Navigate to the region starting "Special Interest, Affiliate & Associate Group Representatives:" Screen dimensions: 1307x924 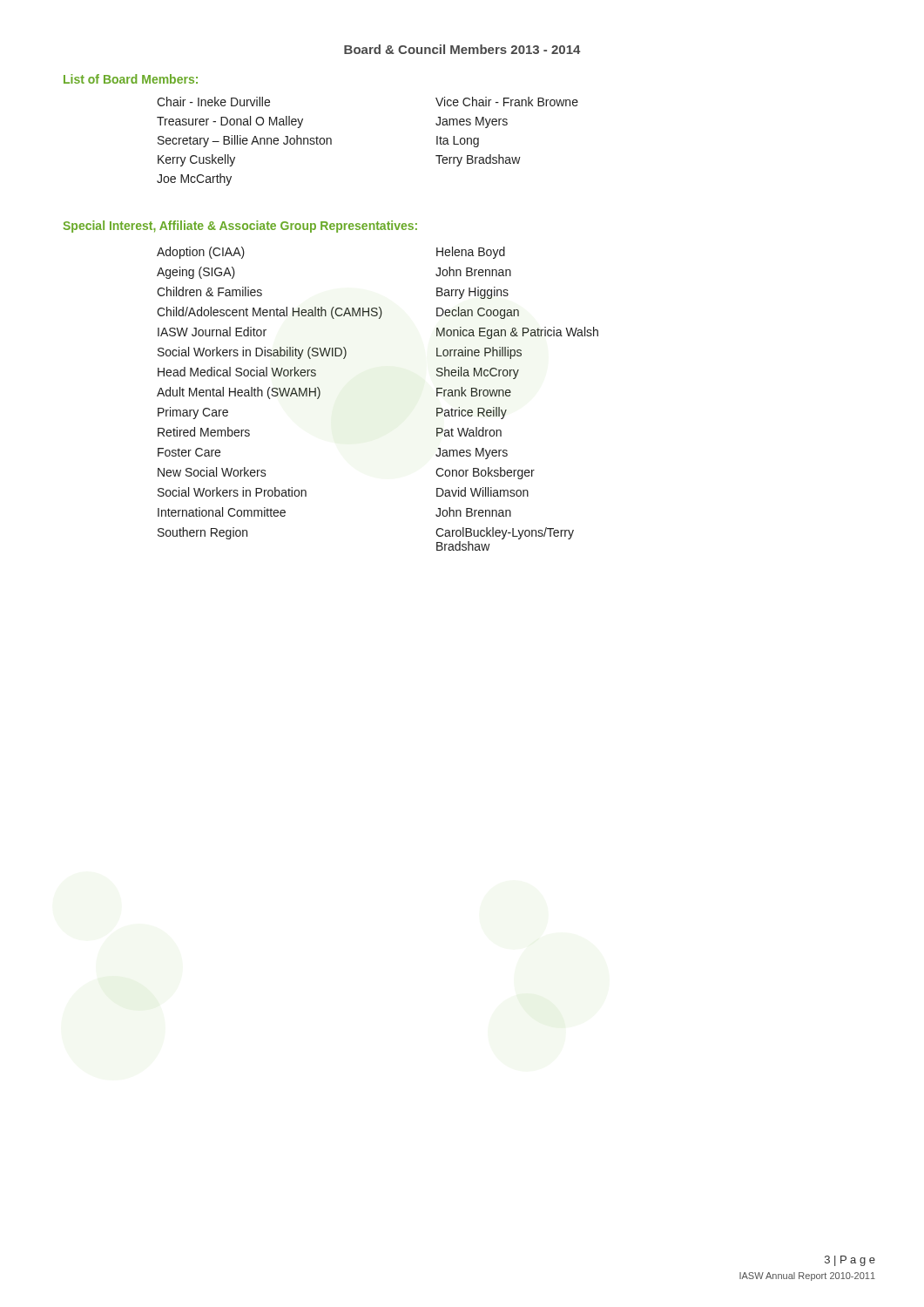click(x=240, y=226)
